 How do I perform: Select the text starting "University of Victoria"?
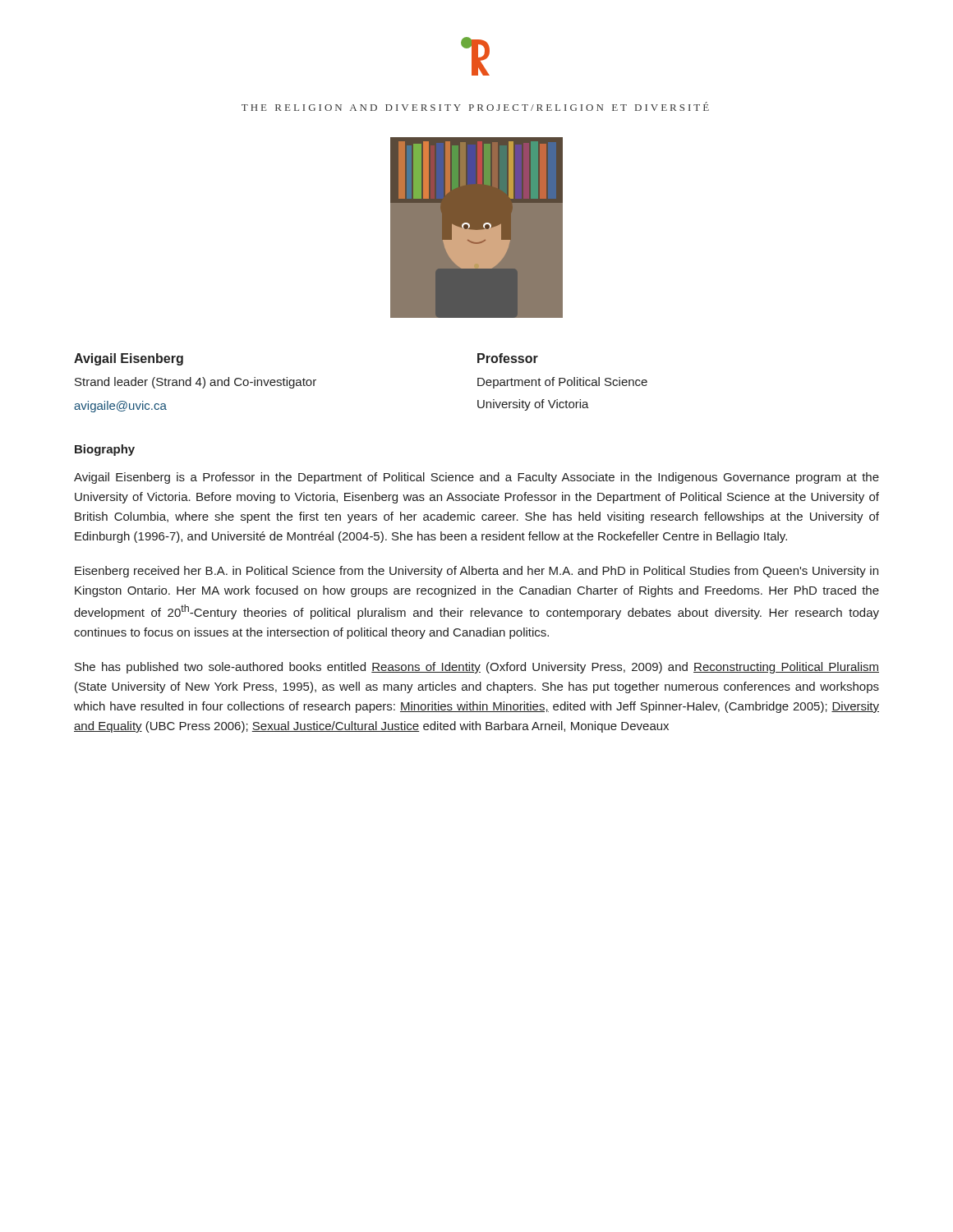coord(533,404)
